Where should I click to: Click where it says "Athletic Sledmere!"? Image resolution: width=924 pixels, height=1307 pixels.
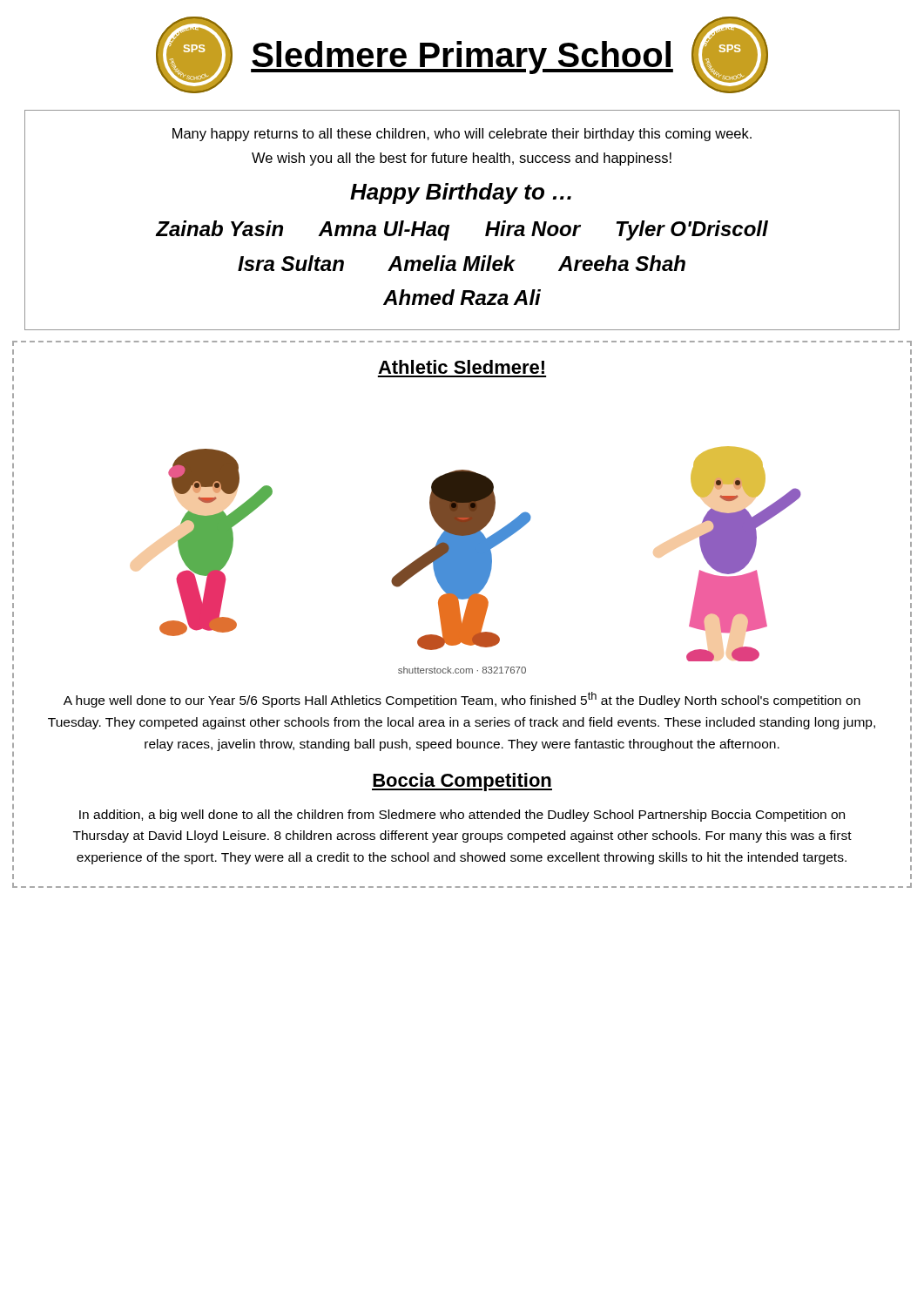pos(462,367)
